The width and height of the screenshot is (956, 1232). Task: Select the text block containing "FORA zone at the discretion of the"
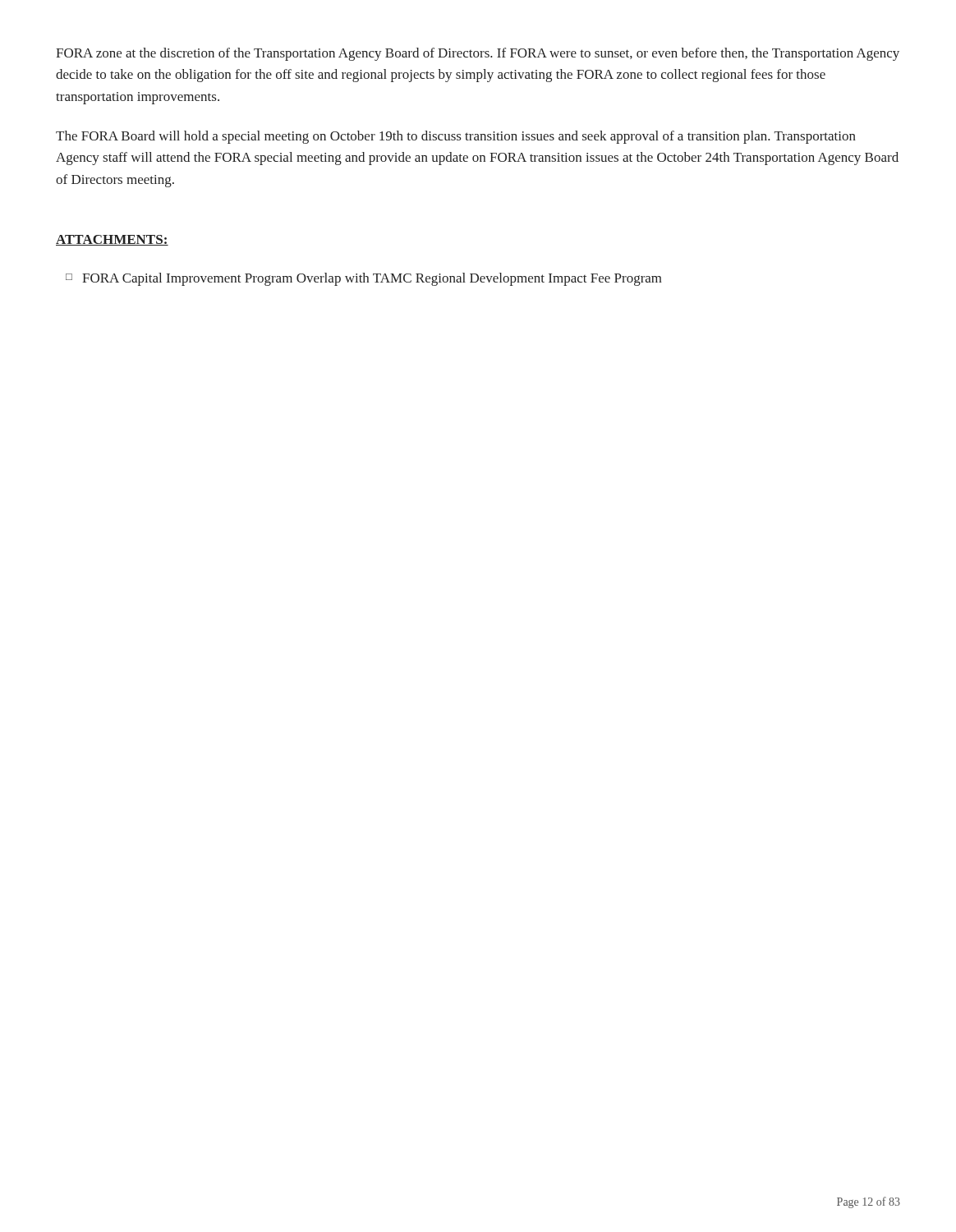pos(478,75)
